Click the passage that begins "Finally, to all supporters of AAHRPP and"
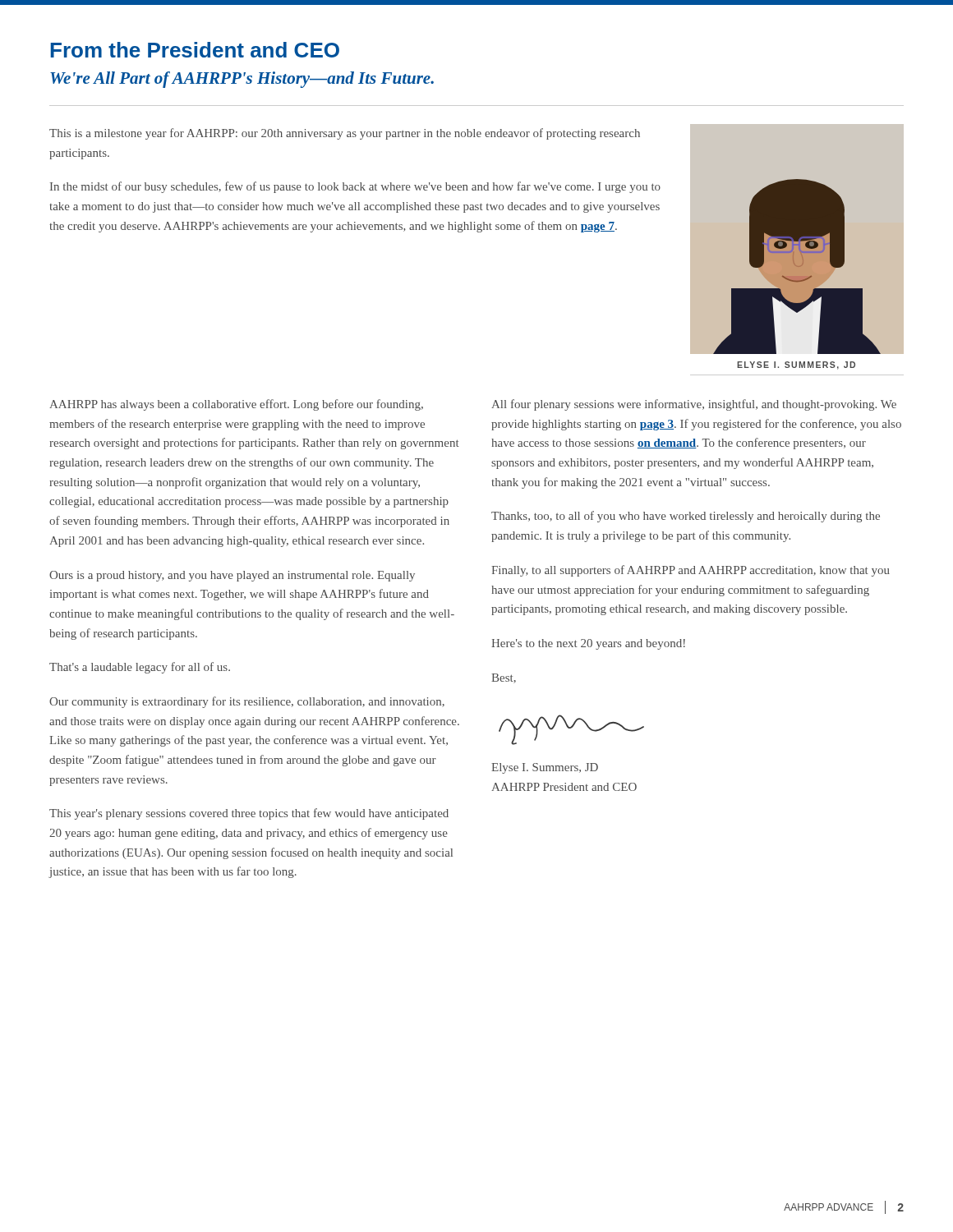The width and height of the screenshot is (953, 1232). [x=690, y=589]
